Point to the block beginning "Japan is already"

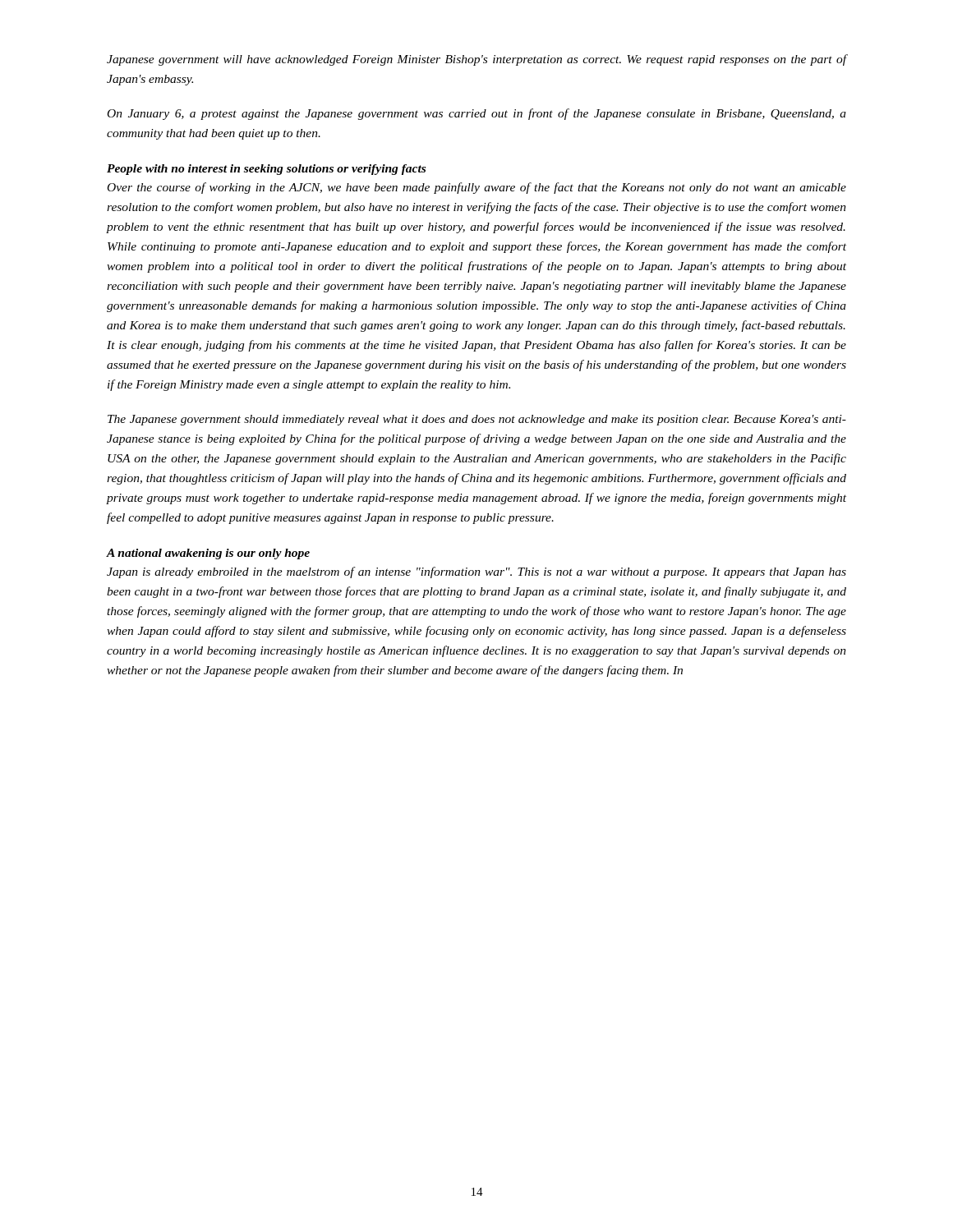(x=476, y=621)
